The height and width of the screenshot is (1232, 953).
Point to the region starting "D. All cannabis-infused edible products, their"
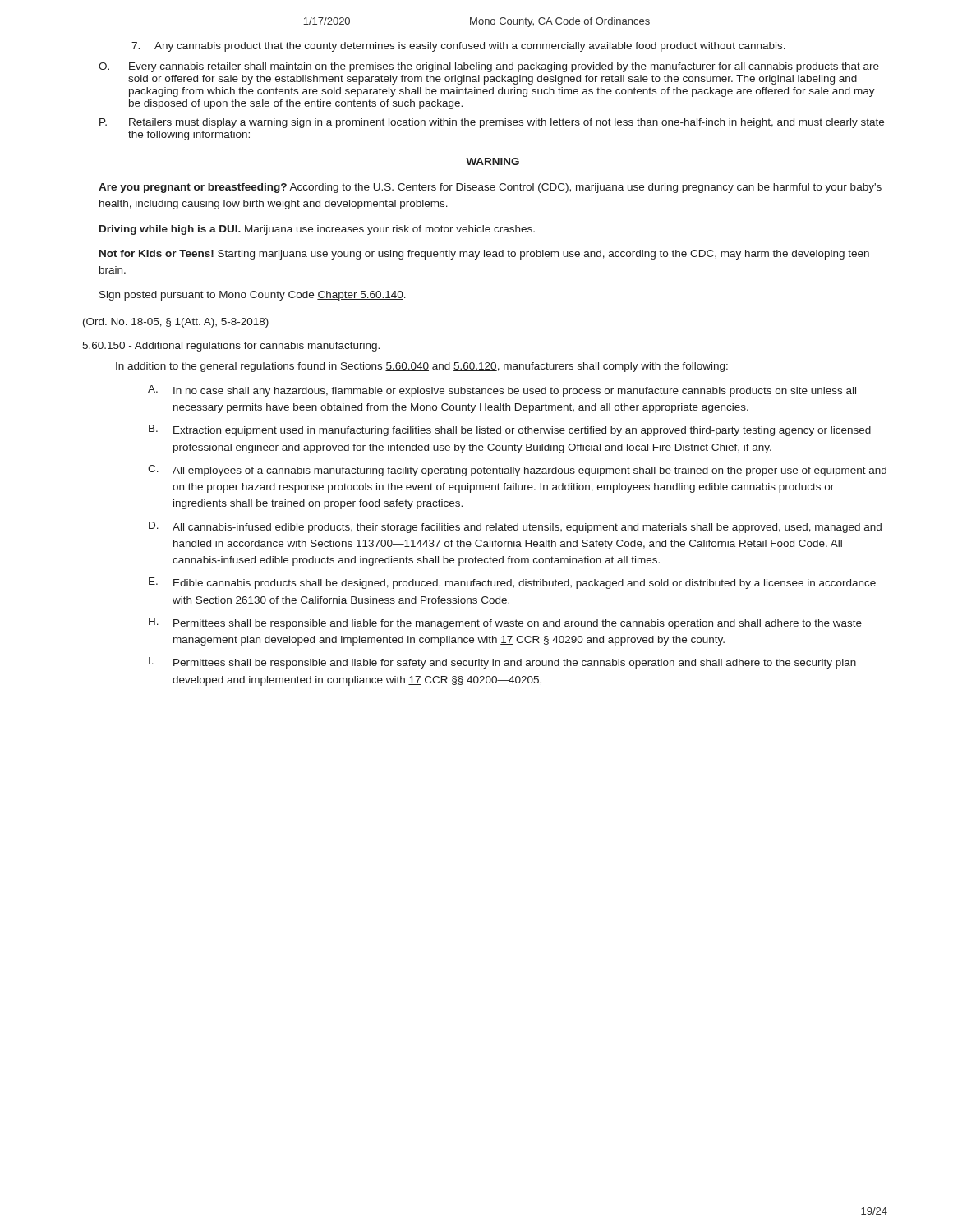pyautogui.click(x=518, y=544)
